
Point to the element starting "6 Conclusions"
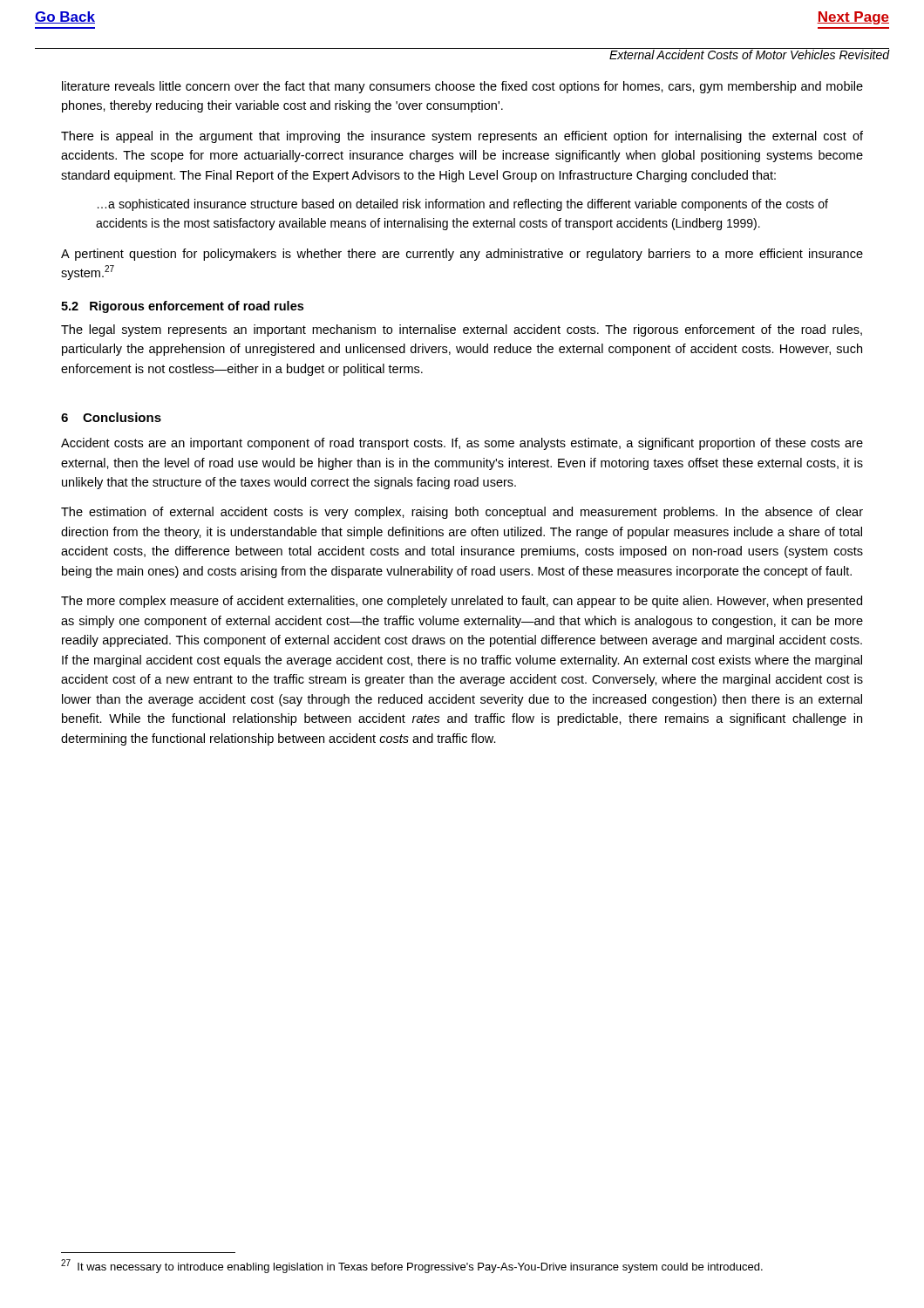111,417
